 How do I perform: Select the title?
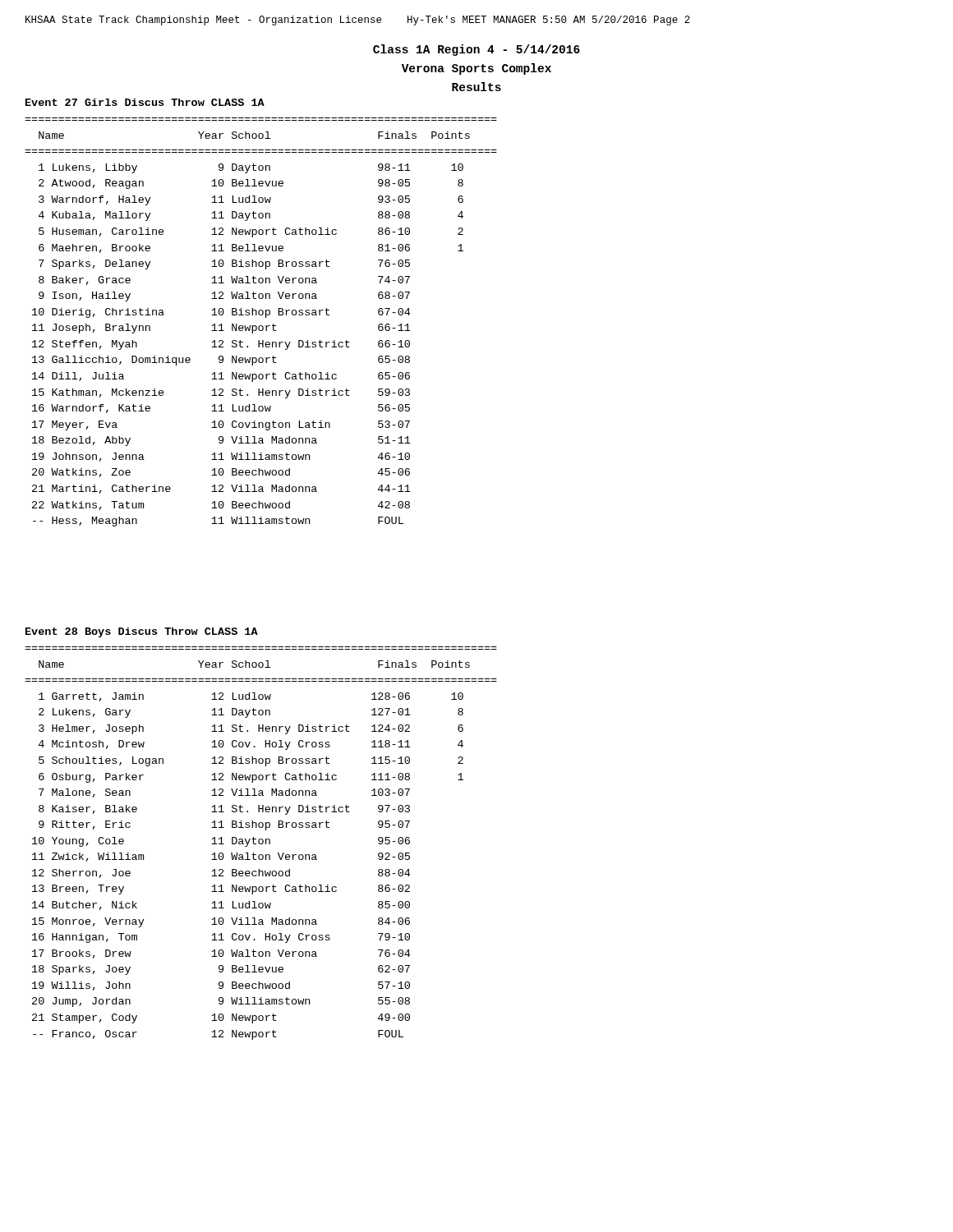click(476, 70)
